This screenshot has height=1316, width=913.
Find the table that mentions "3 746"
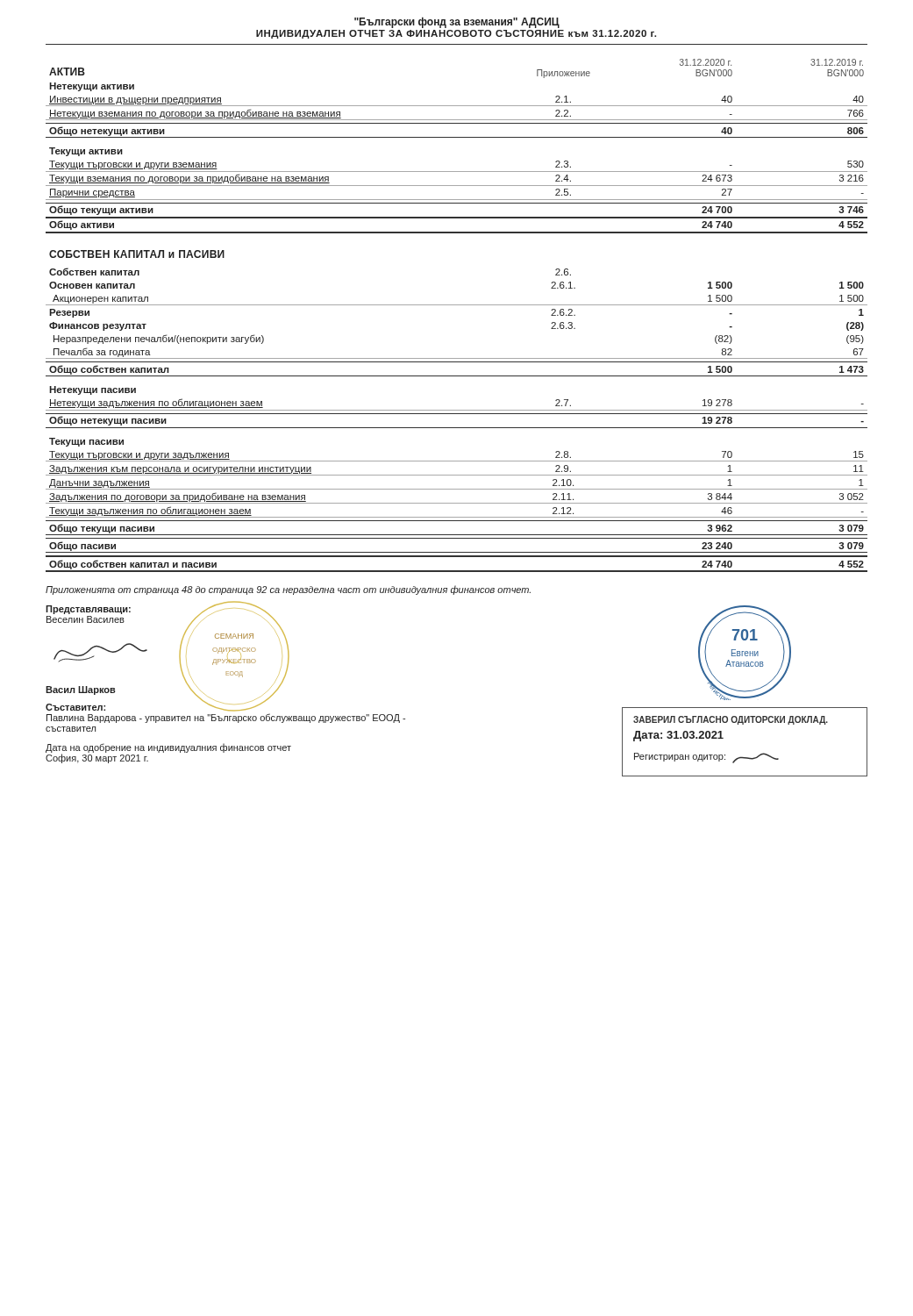(456, 314)
